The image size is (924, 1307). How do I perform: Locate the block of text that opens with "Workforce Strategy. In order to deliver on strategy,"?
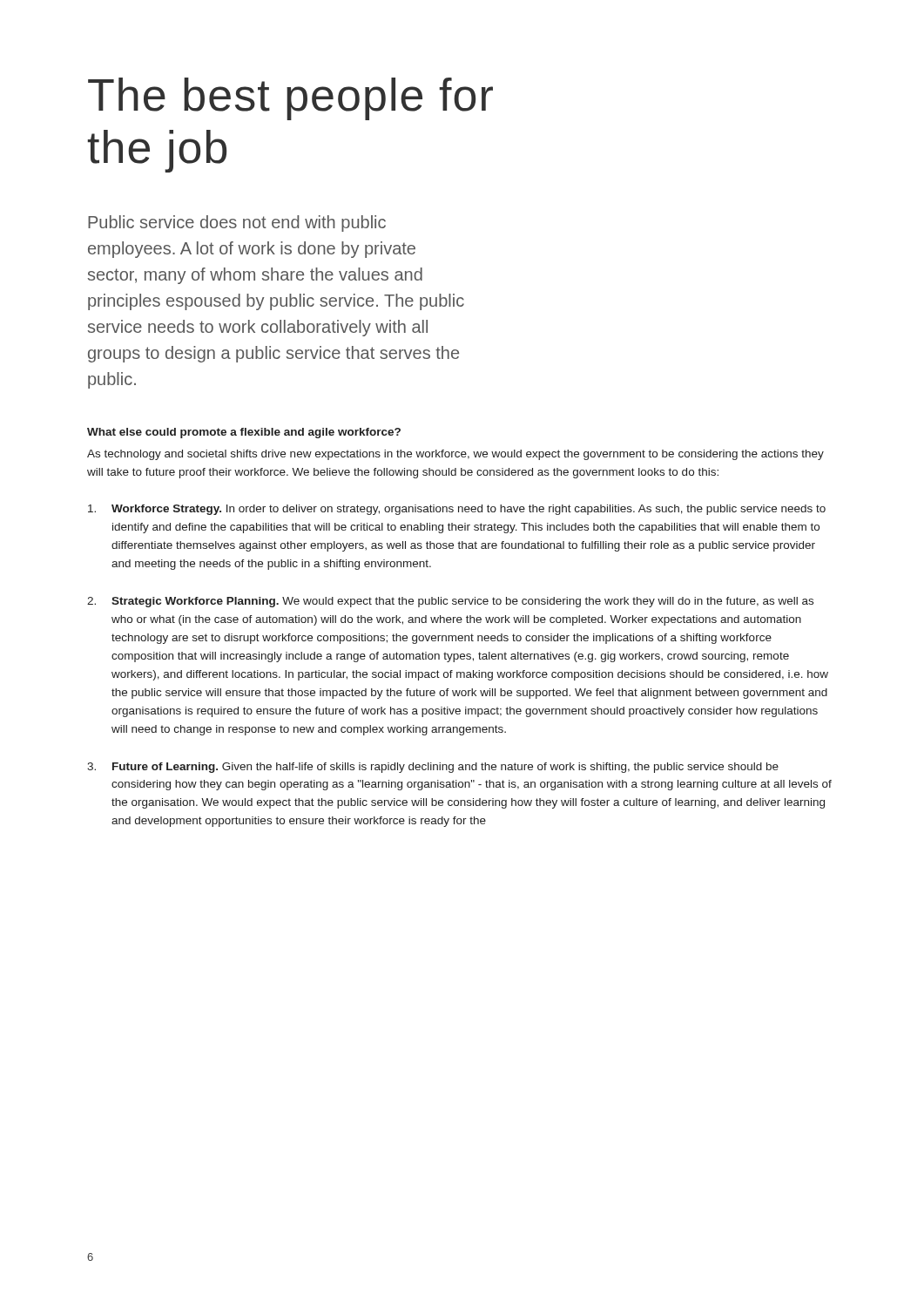462,537
